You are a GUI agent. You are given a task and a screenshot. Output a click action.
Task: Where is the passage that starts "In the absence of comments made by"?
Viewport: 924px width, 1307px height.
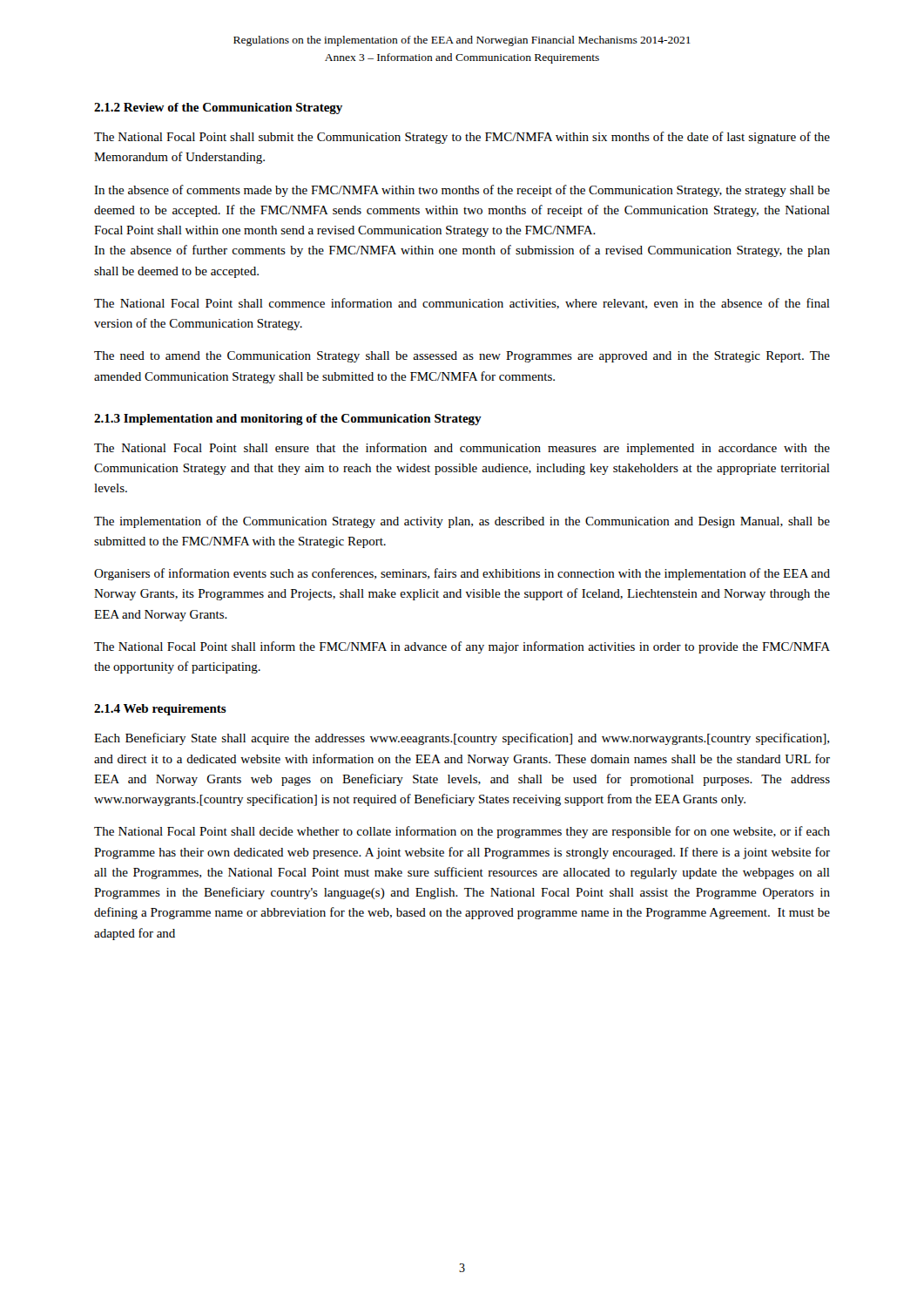[x=462, y=230]
